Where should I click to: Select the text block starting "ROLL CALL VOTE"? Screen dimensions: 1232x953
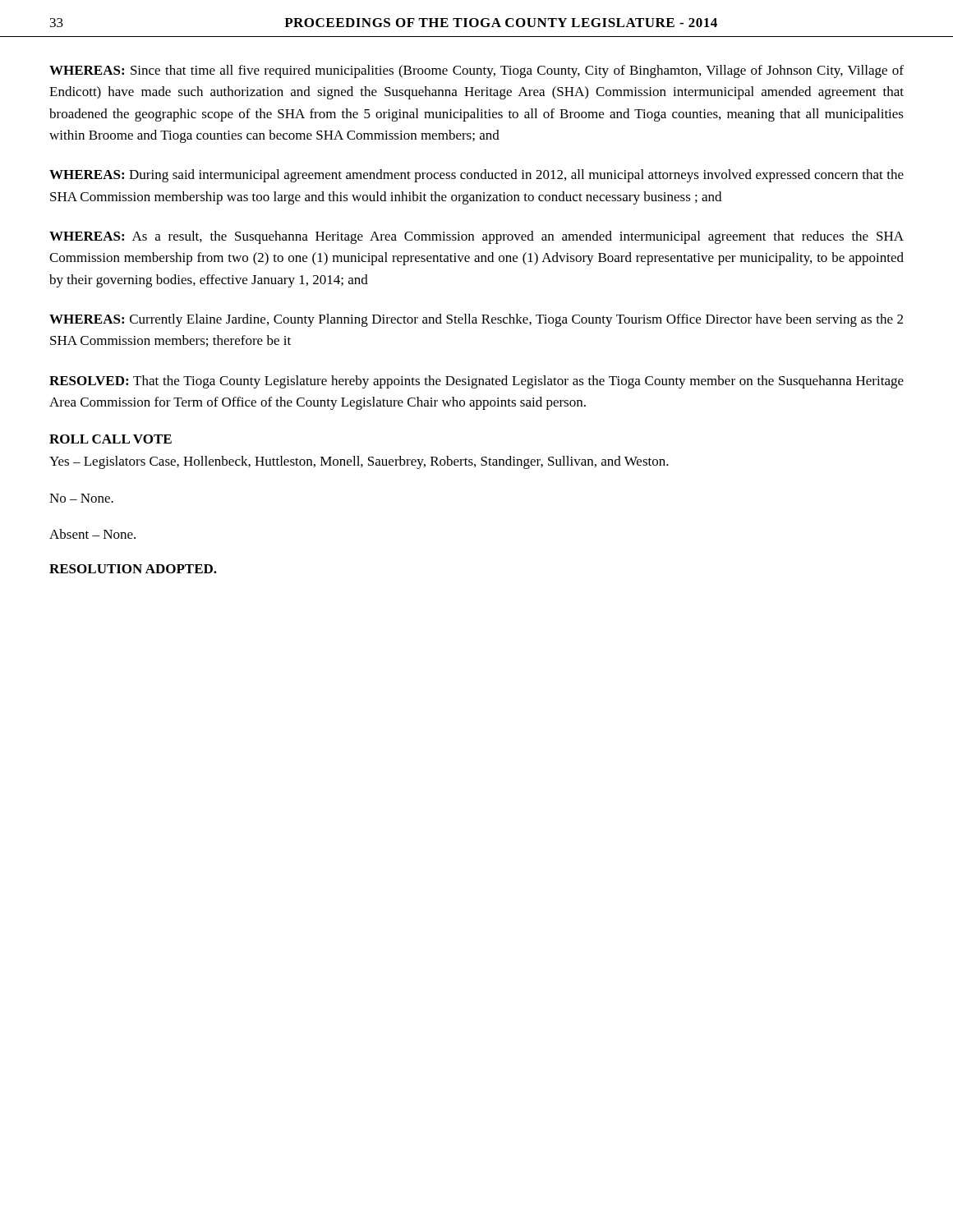(x=111, y=439)
